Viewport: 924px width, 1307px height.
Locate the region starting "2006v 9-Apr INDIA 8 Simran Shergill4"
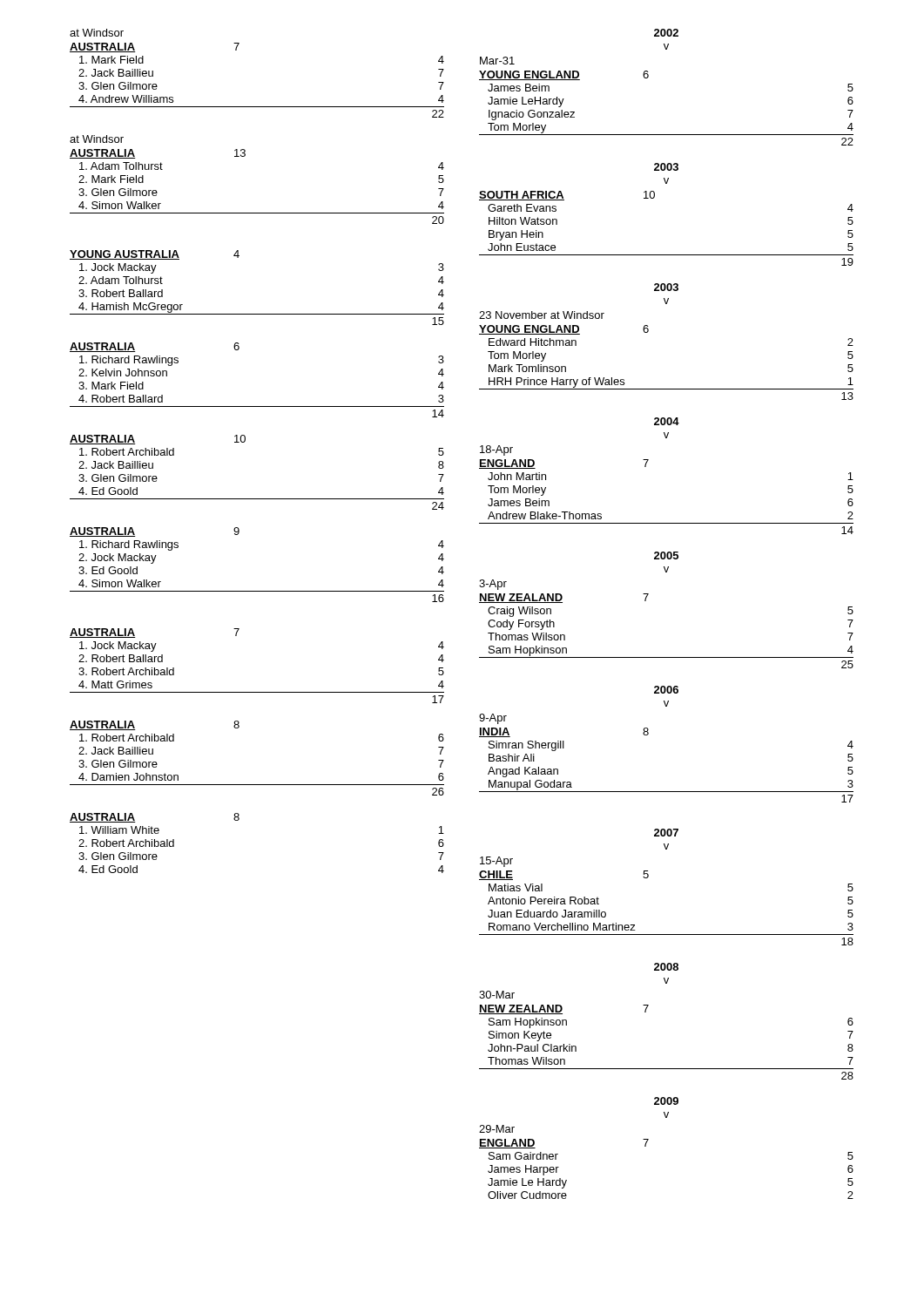click(666, 690)
